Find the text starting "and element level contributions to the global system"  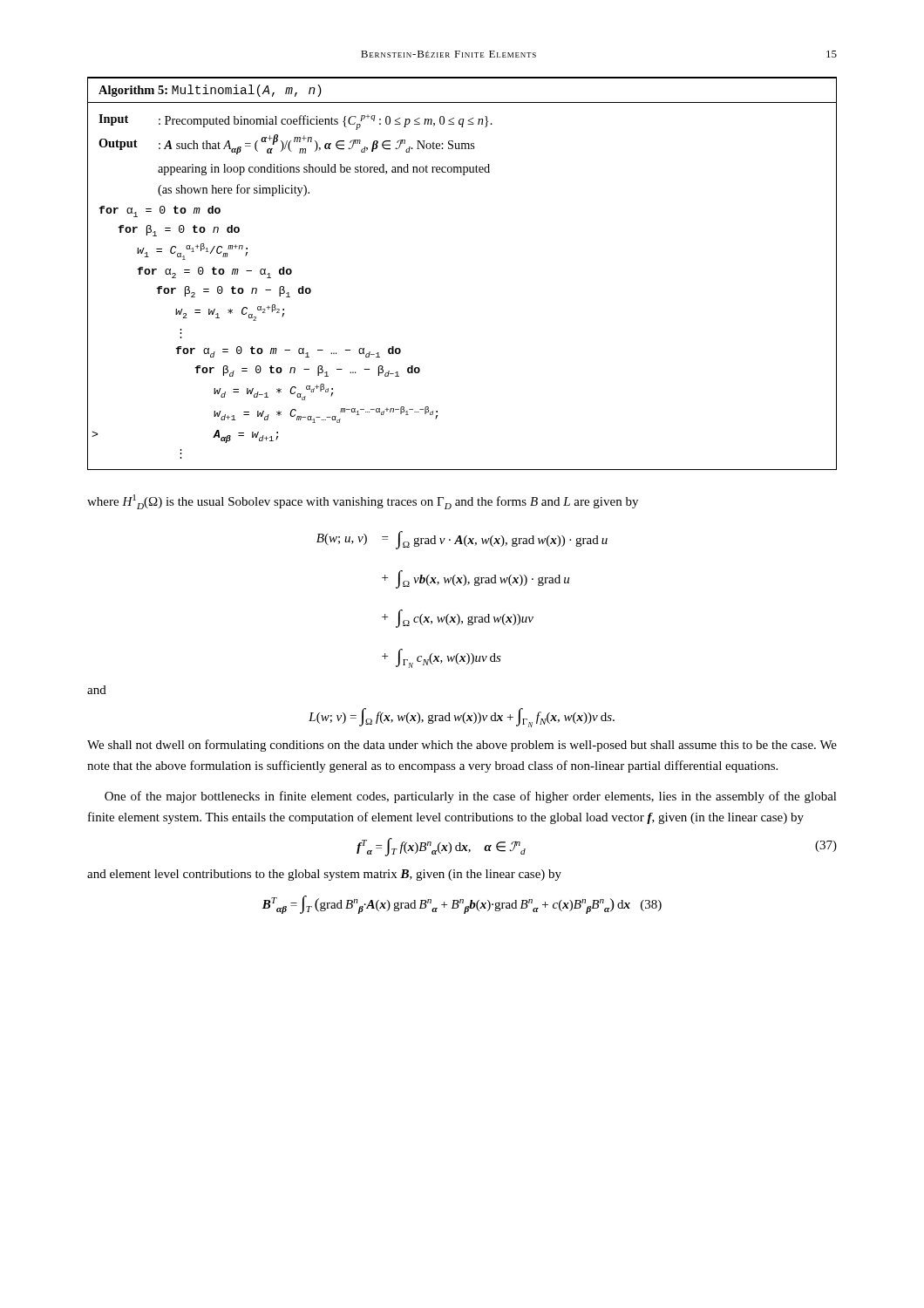324,874
